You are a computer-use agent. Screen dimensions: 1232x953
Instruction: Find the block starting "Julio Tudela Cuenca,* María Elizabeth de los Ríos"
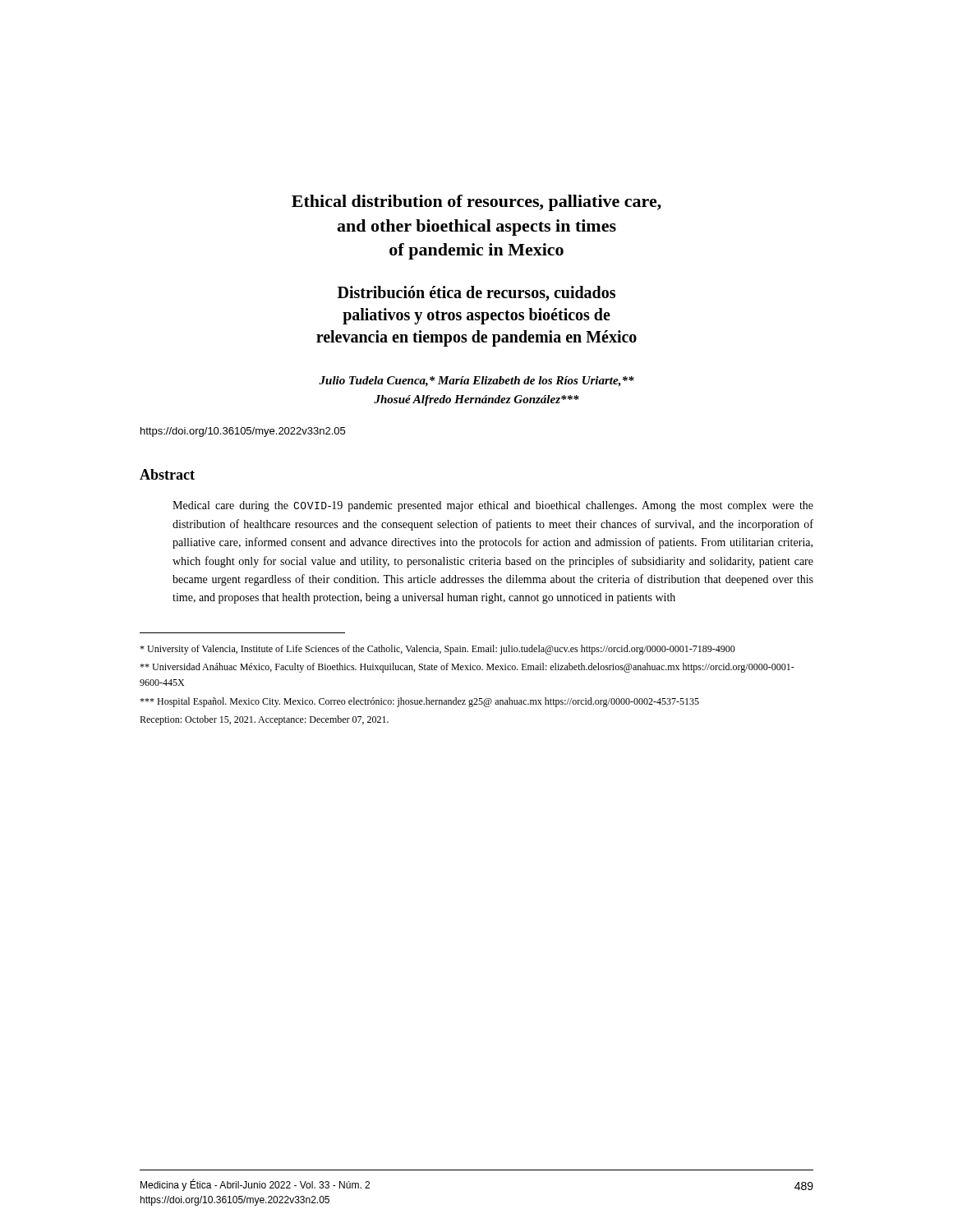[476, 390]
